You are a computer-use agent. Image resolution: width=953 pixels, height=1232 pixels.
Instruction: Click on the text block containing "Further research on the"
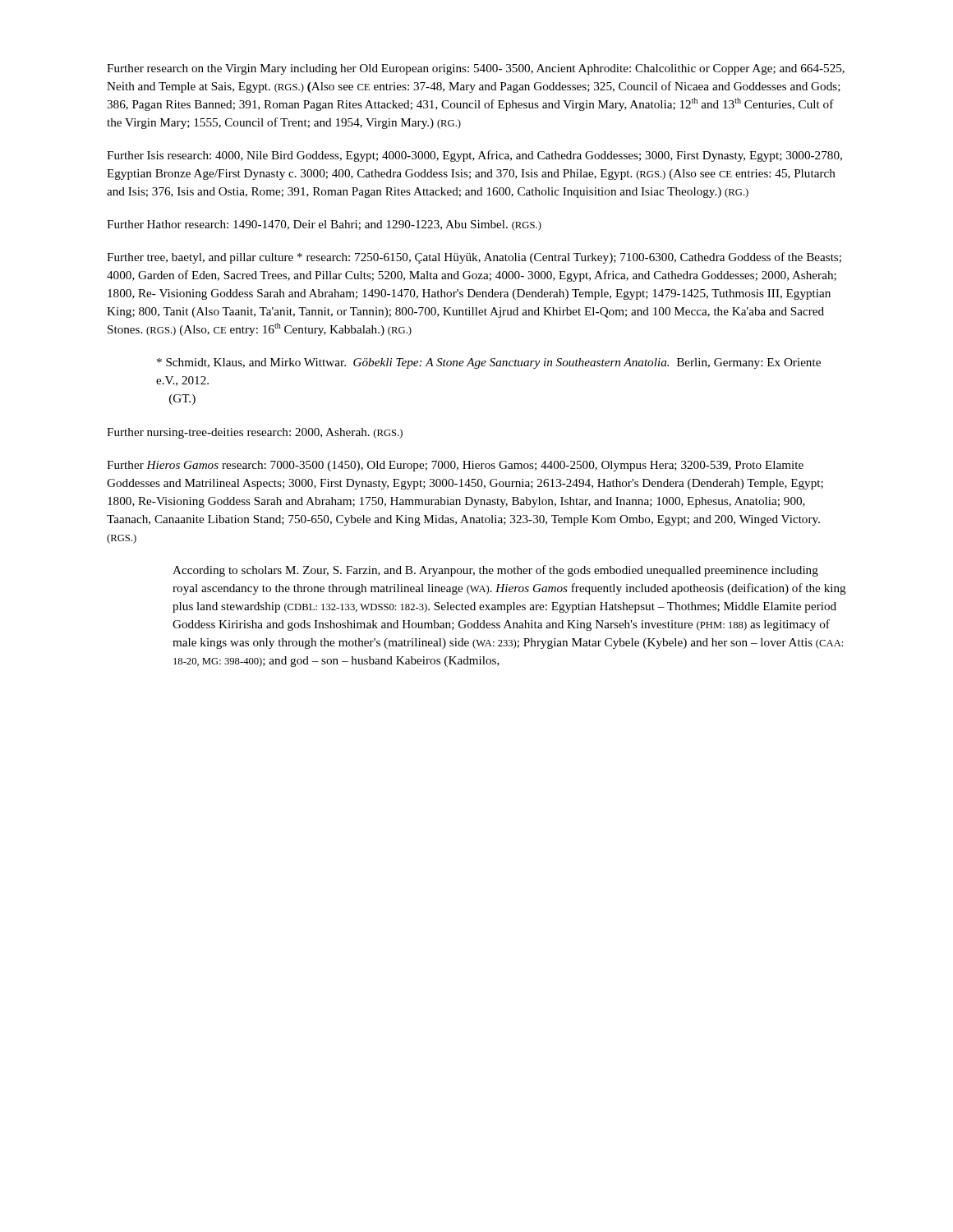(x=476, y=95)
